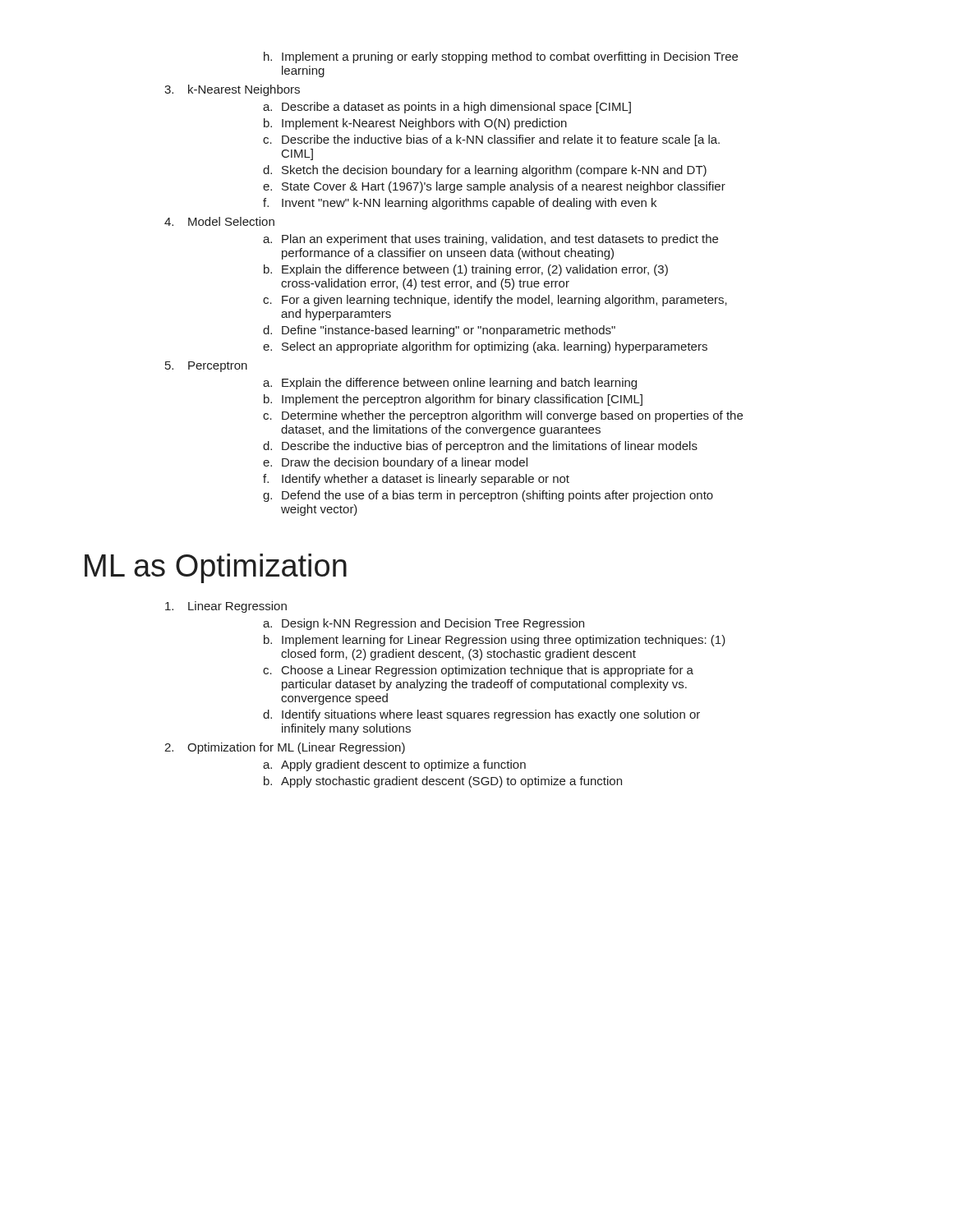Select the list item that says "c. Determine whether the perceptron"
Screen dimensions: 1232x953
coord(567,422)
